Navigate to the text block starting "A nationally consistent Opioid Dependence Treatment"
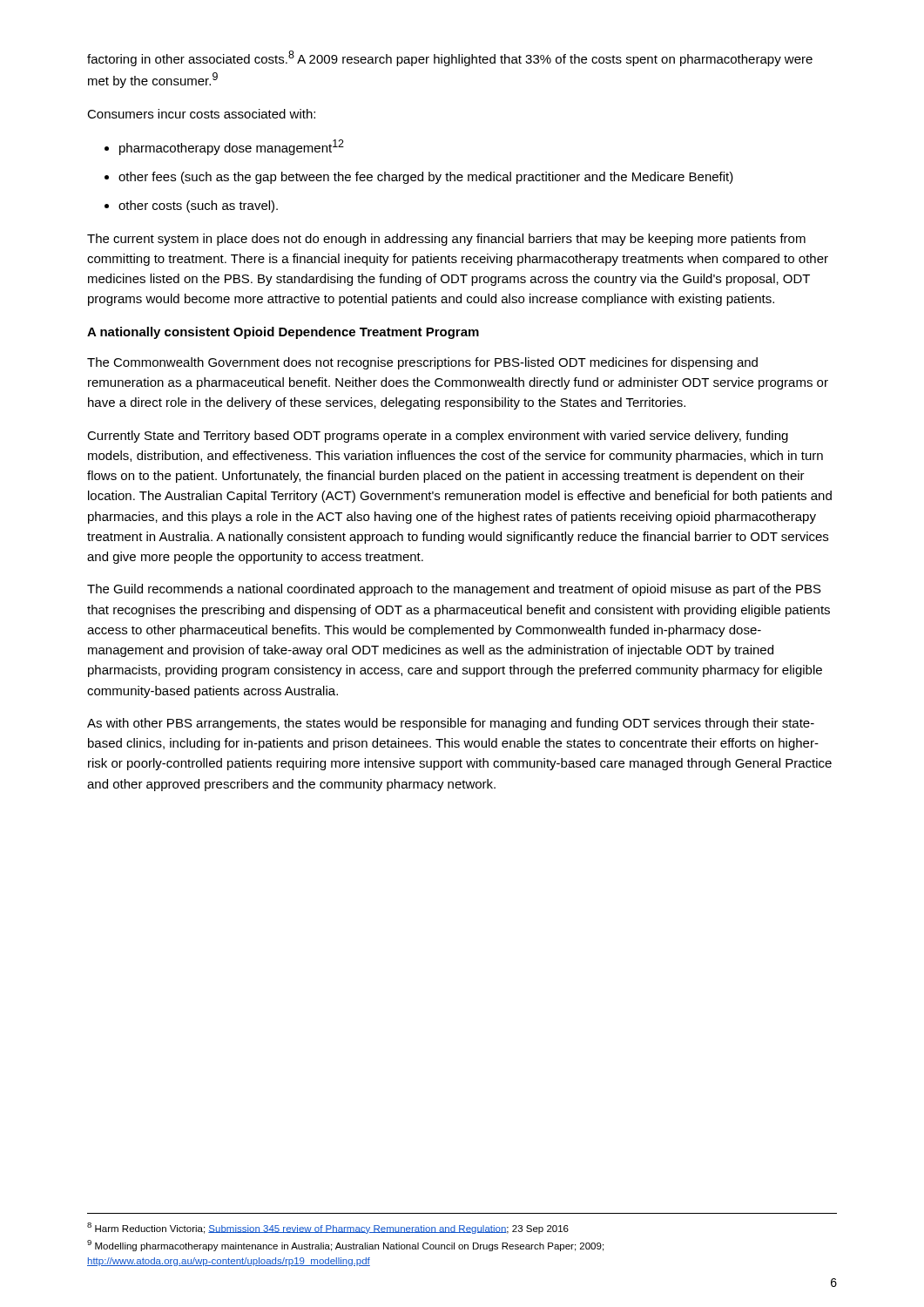 tap(283, 331)
